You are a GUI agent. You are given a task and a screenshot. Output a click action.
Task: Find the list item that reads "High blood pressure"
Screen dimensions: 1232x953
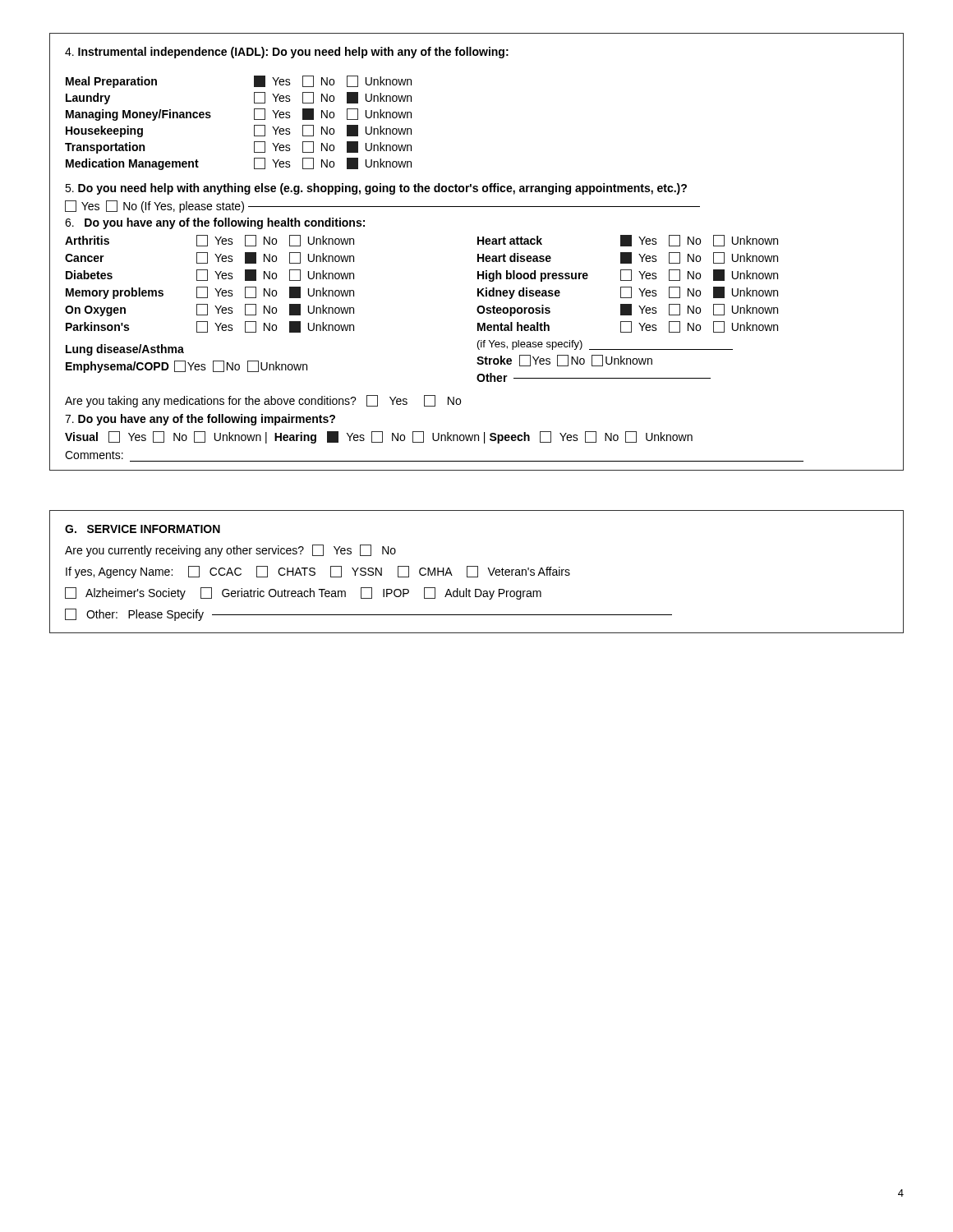631,275
